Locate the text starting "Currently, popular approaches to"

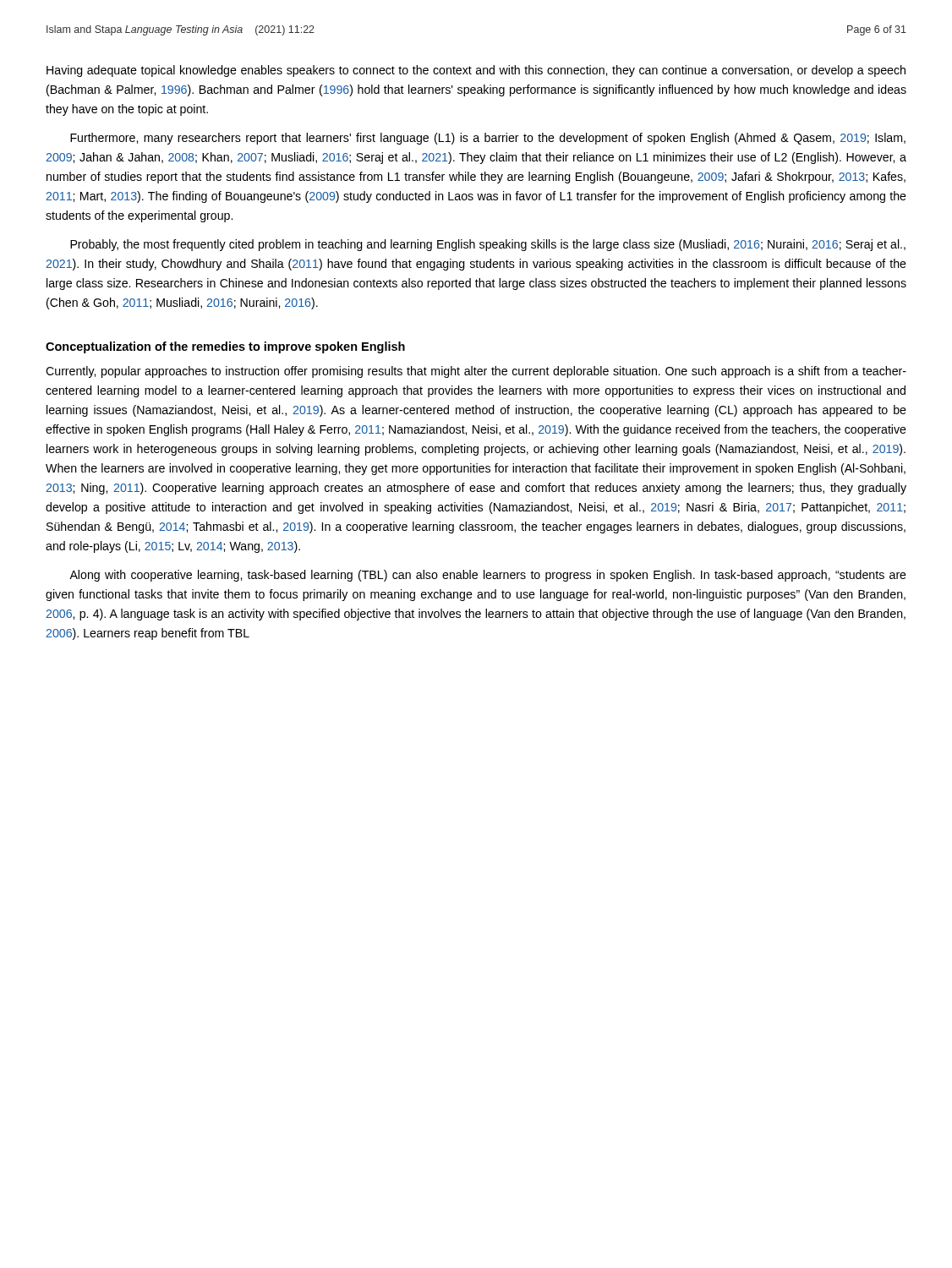(x=476, y=459)
